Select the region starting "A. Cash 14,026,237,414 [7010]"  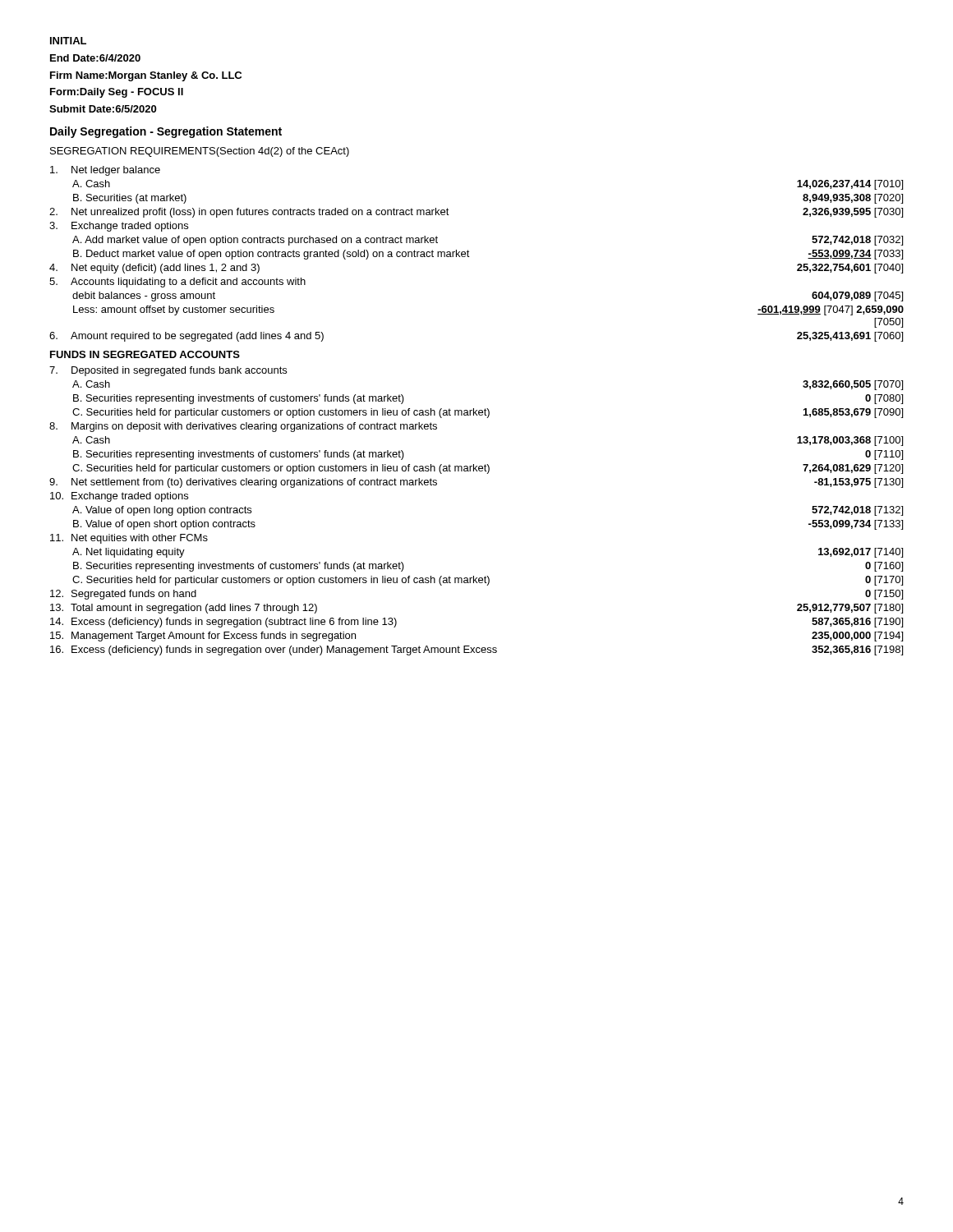point(88,186)
